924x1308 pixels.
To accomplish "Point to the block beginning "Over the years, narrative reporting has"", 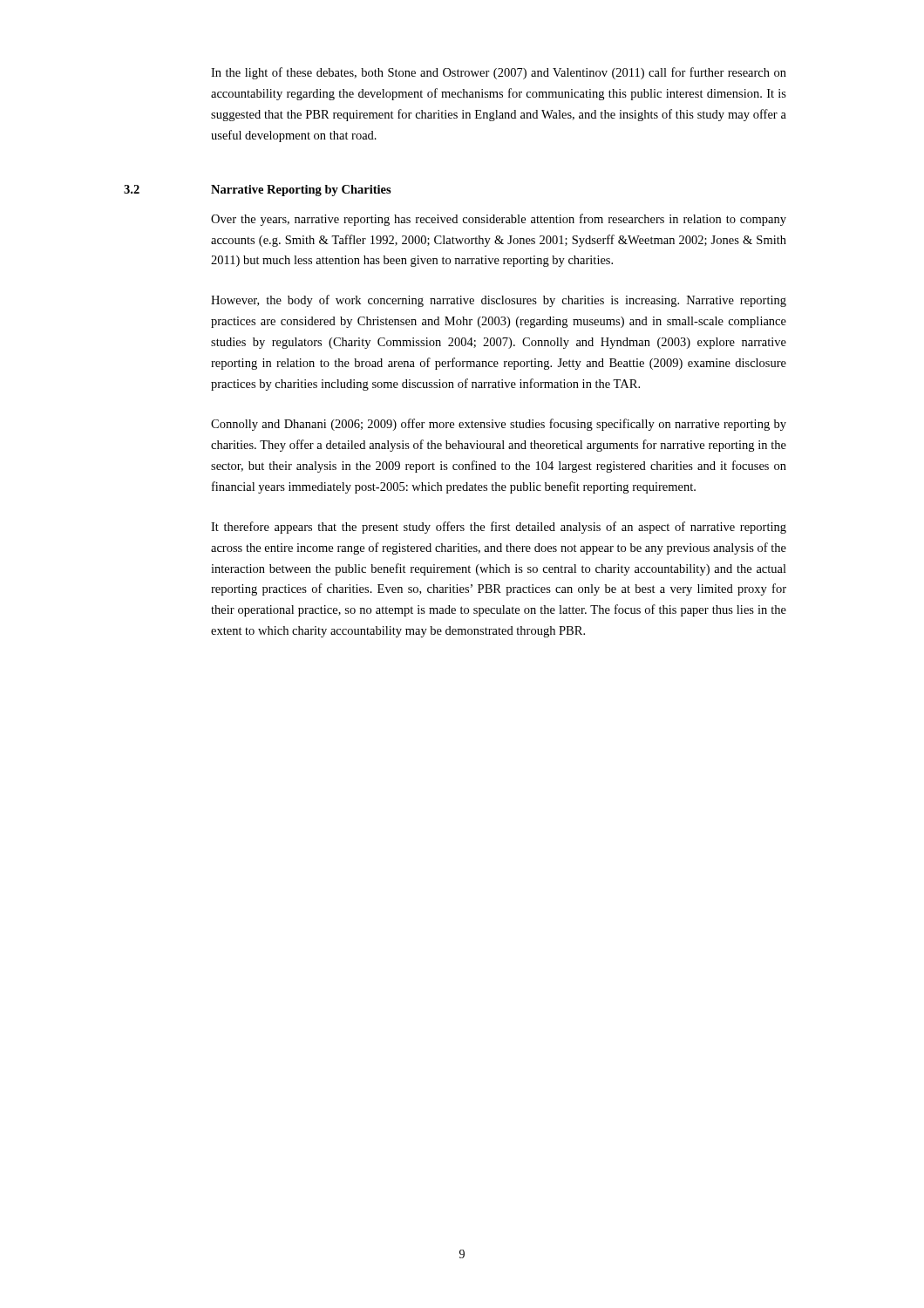I will click(x=499, y=239).
